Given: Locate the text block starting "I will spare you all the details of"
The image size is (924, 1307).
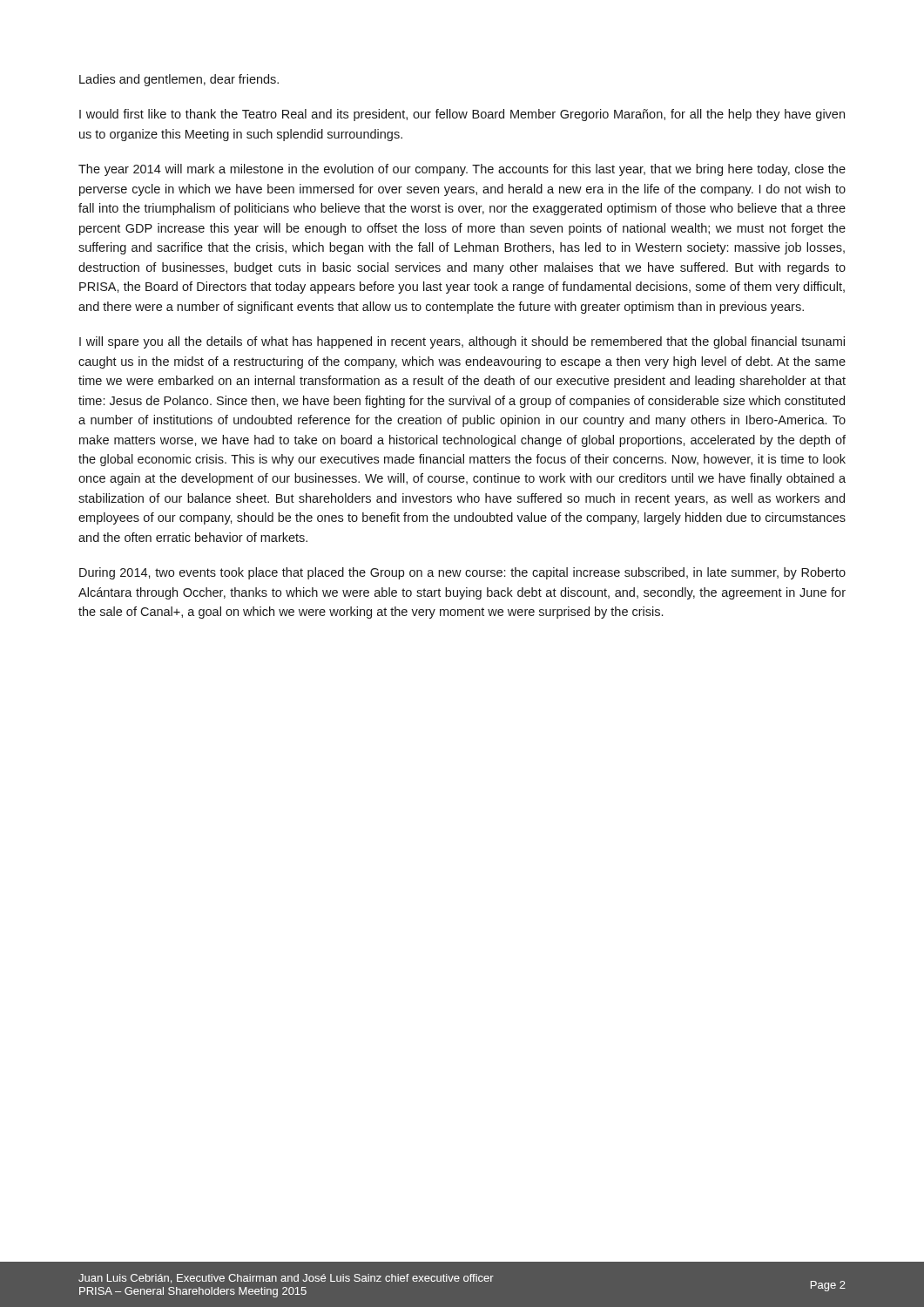Looking at the screenshot, I should coord(462,440).
